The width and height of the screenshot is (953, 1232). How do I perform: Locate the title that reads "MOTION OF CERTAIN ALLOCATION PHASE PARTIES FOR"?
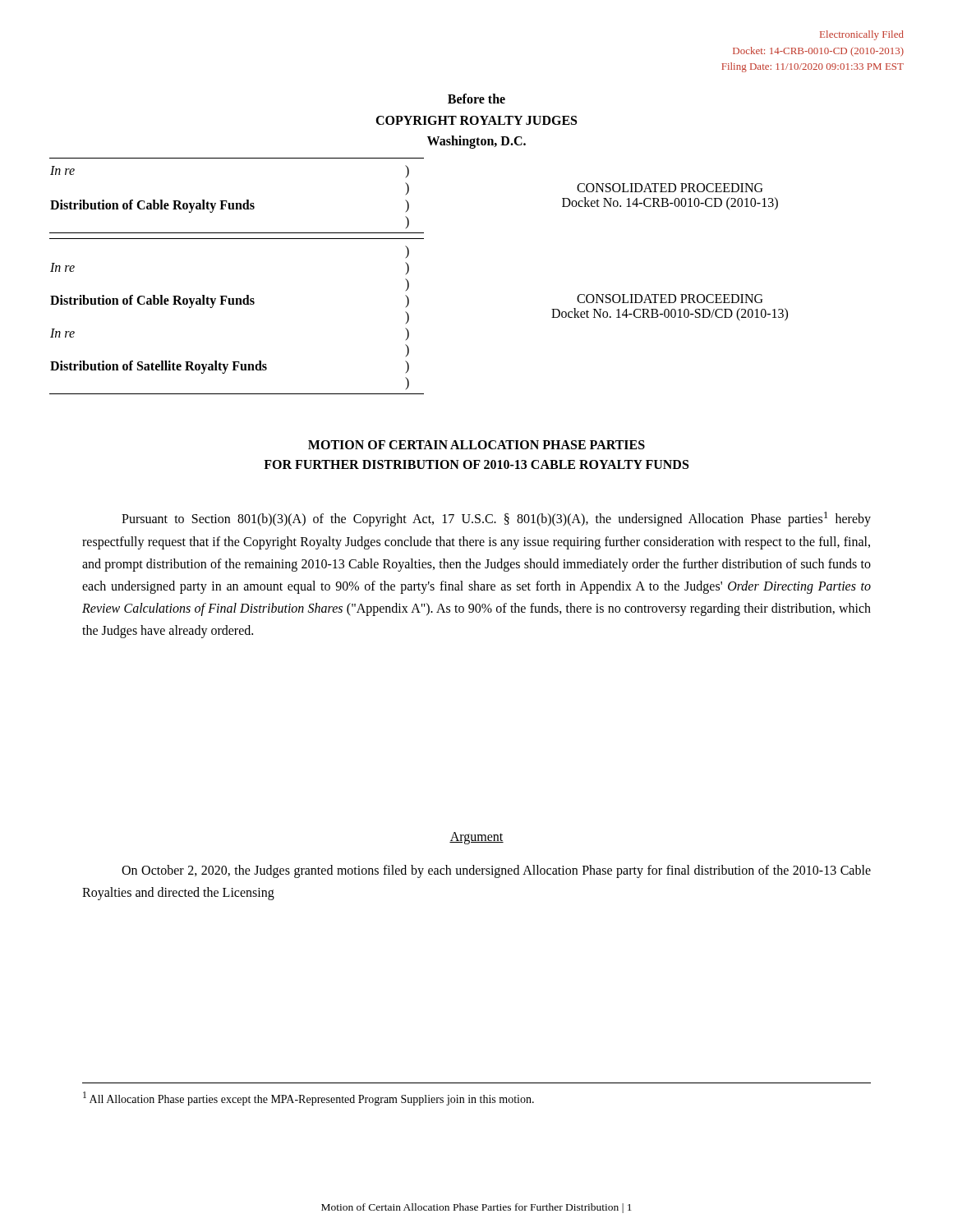[476, 455]
